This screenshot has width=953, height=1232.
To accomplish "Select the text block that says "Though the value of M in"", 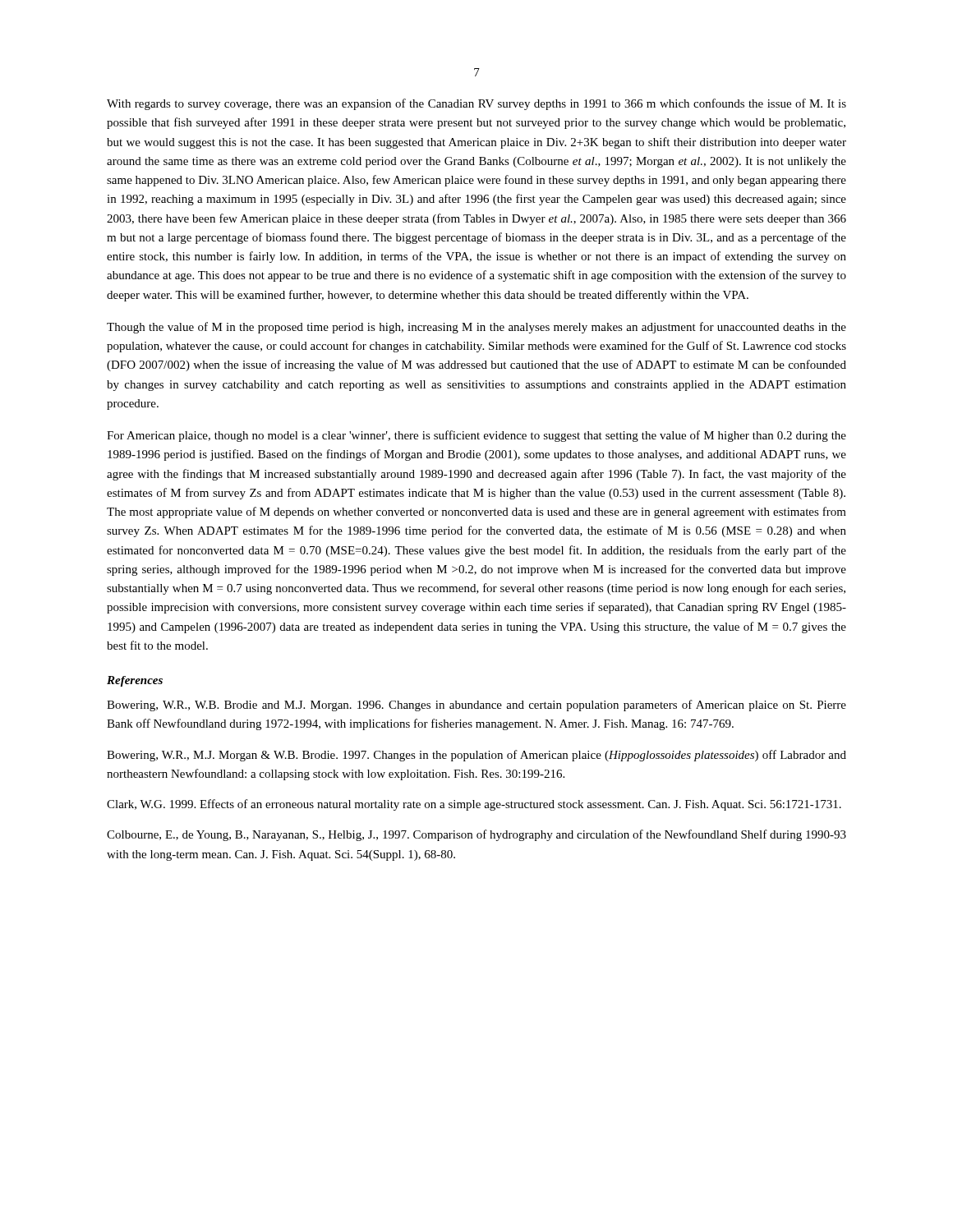I will pyautogui.click(x=476, y=365).
